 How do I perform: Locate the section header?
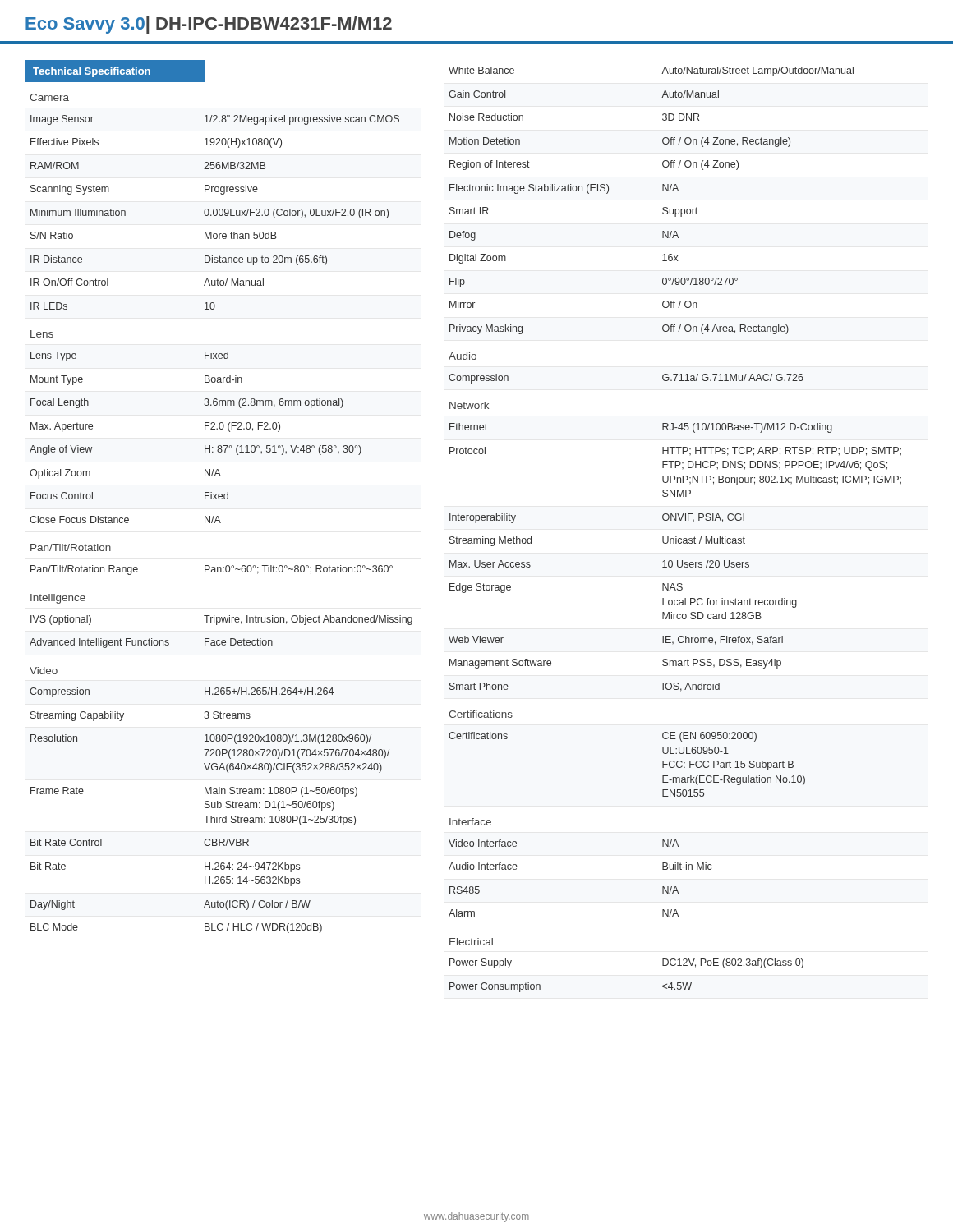point(92,71)
